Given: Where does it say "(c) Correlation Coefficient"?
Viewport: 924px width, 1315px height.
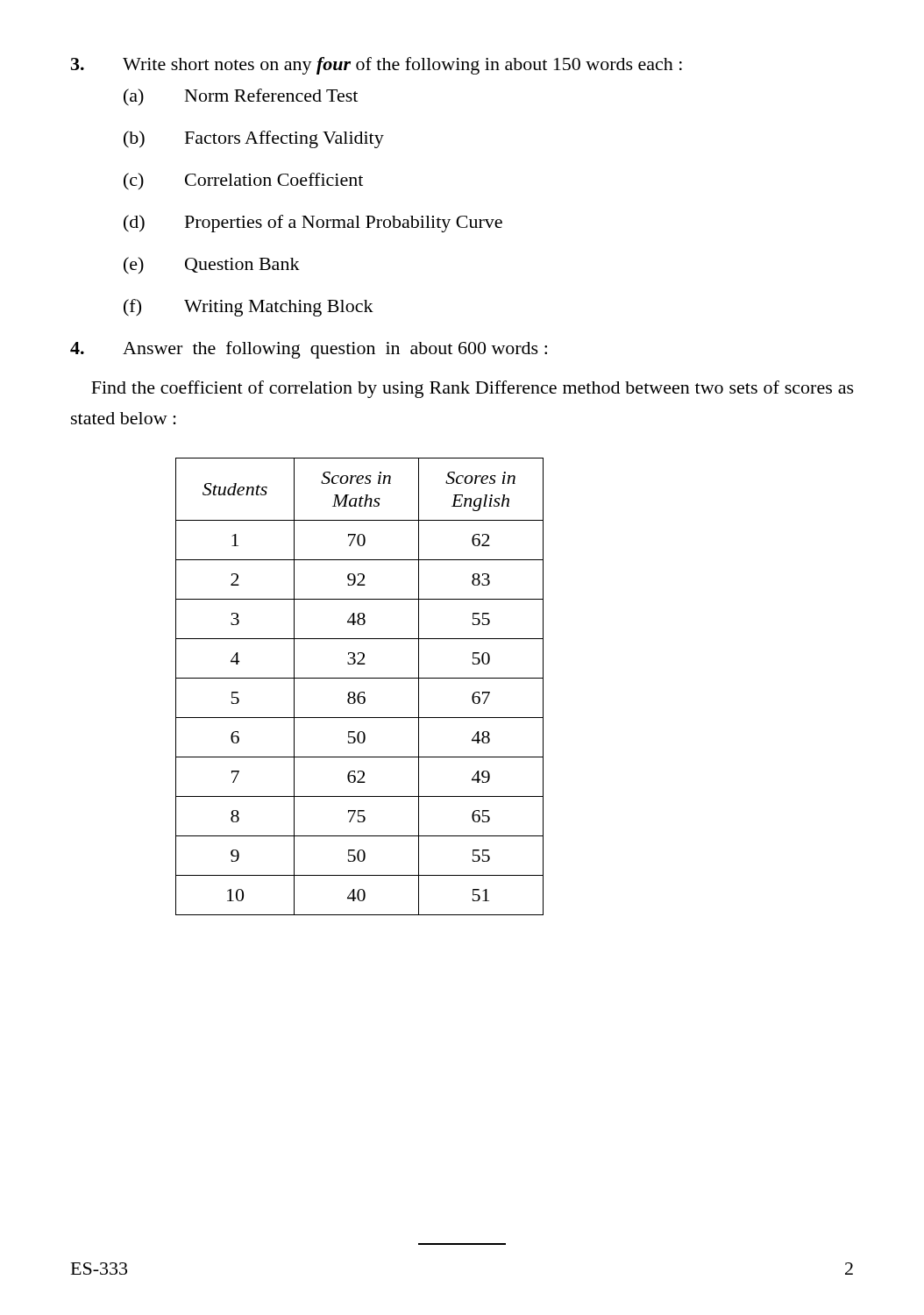Looking at the screenshot, I should coord(243,181).
